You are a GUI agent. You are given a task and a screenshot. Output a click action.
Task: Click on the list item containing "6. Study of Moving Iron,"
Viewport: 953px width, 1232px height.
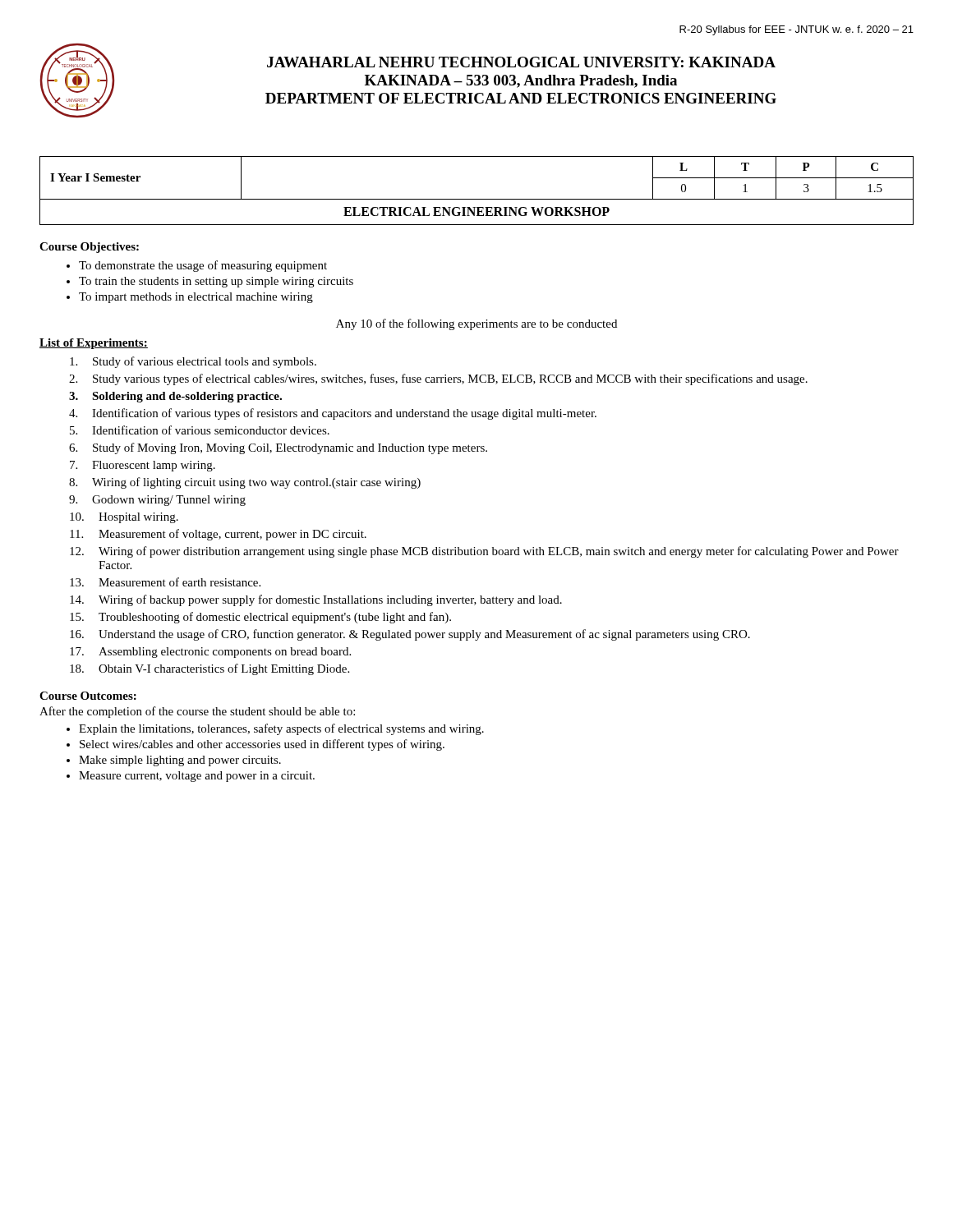[279, 448]
